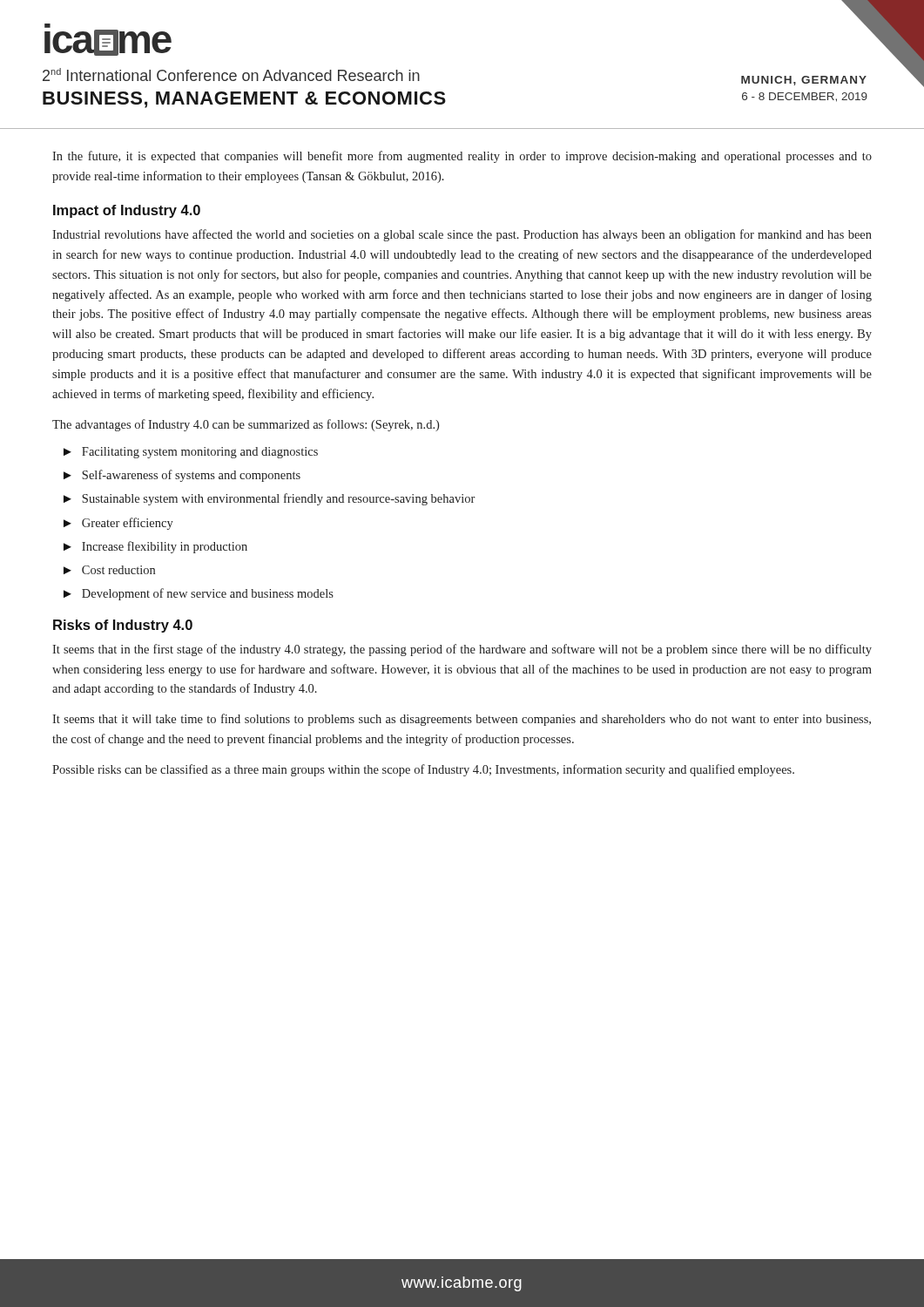
Task: Find the element starting "In the future, it"
Action: coord(462,166)
